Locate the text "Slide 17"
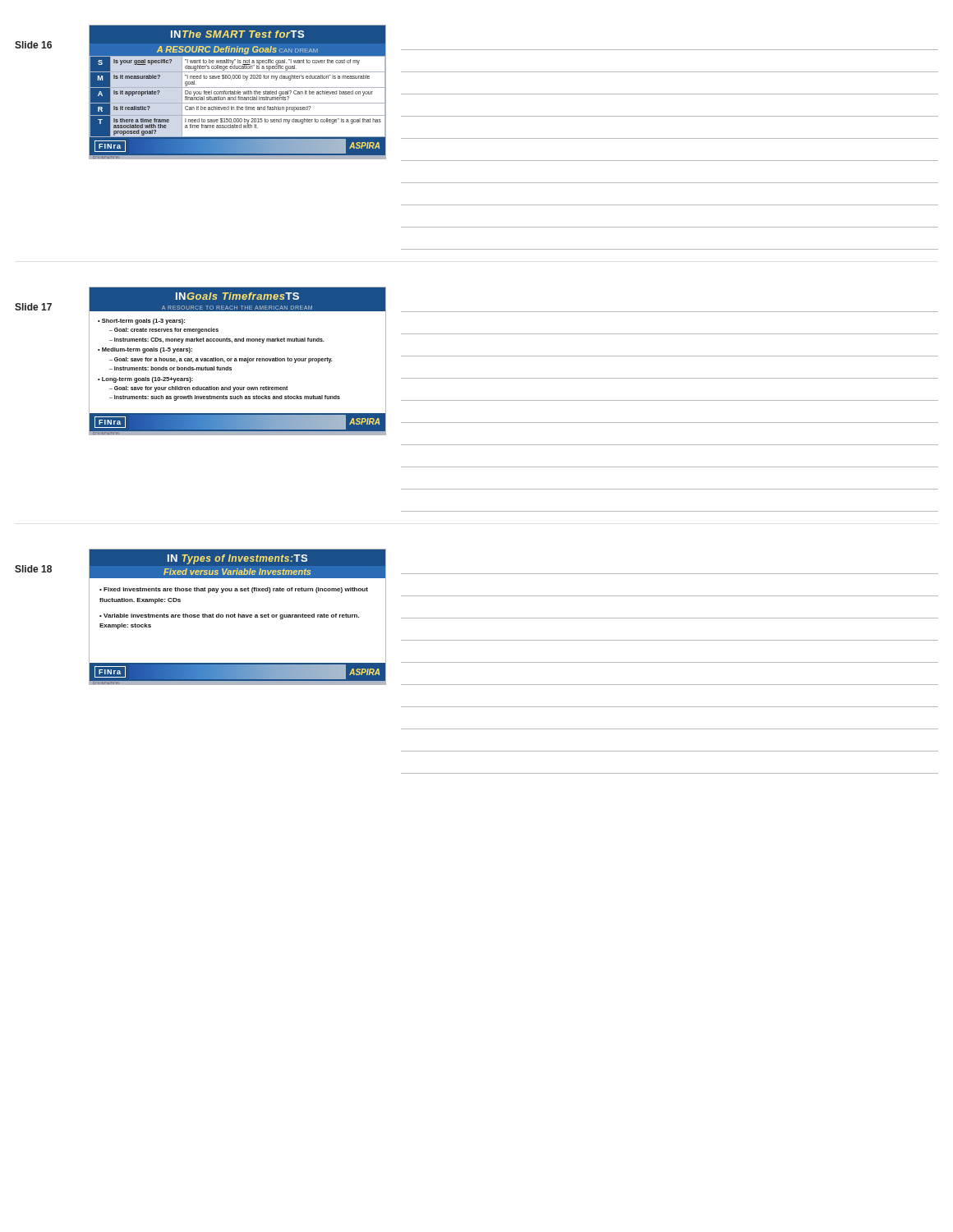The width and height of the screenshot is (953, 1232). [x=33, y=307]
